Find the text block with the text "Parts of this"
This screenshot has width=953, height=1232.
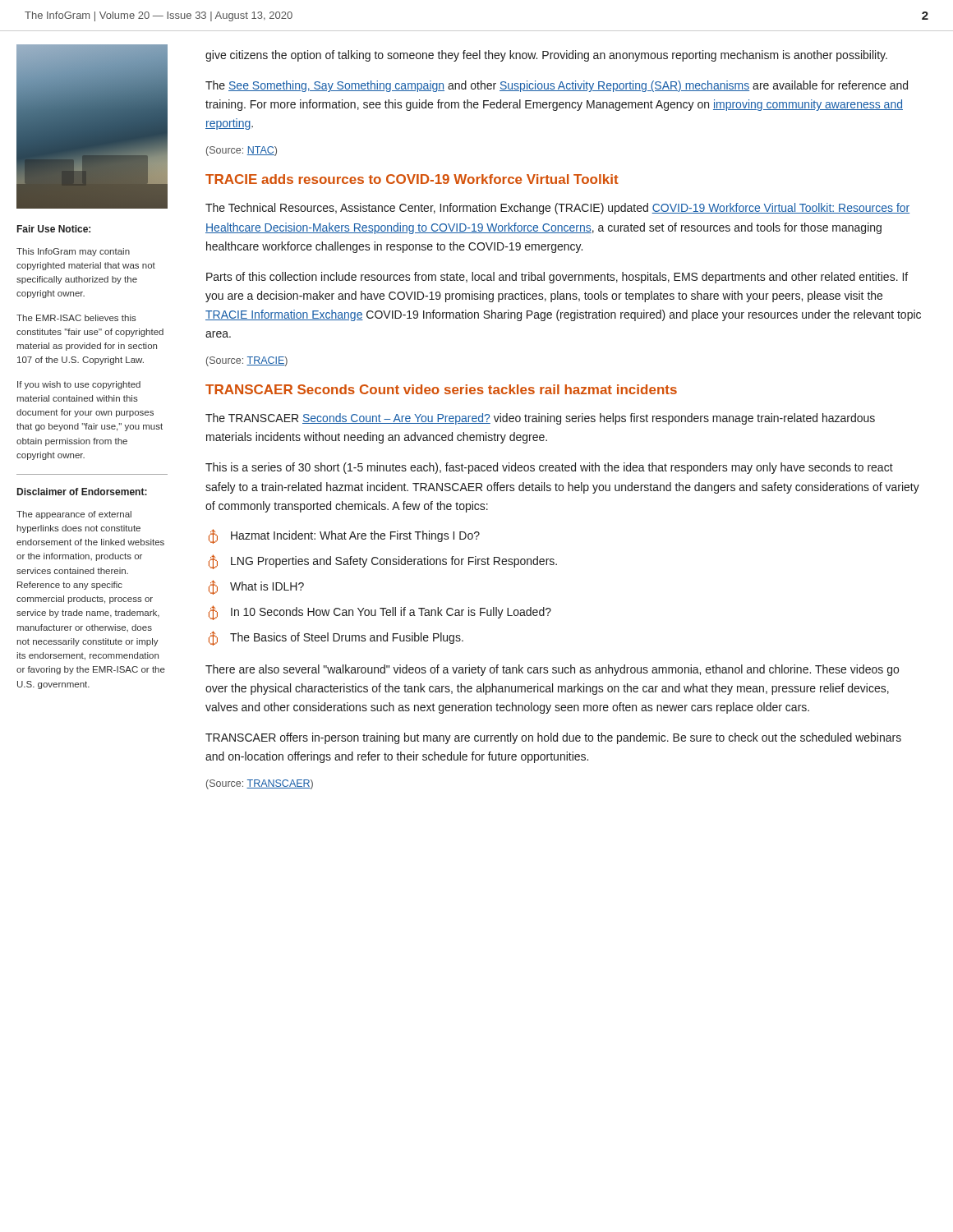pyautogui.click(x=563, y=305)
